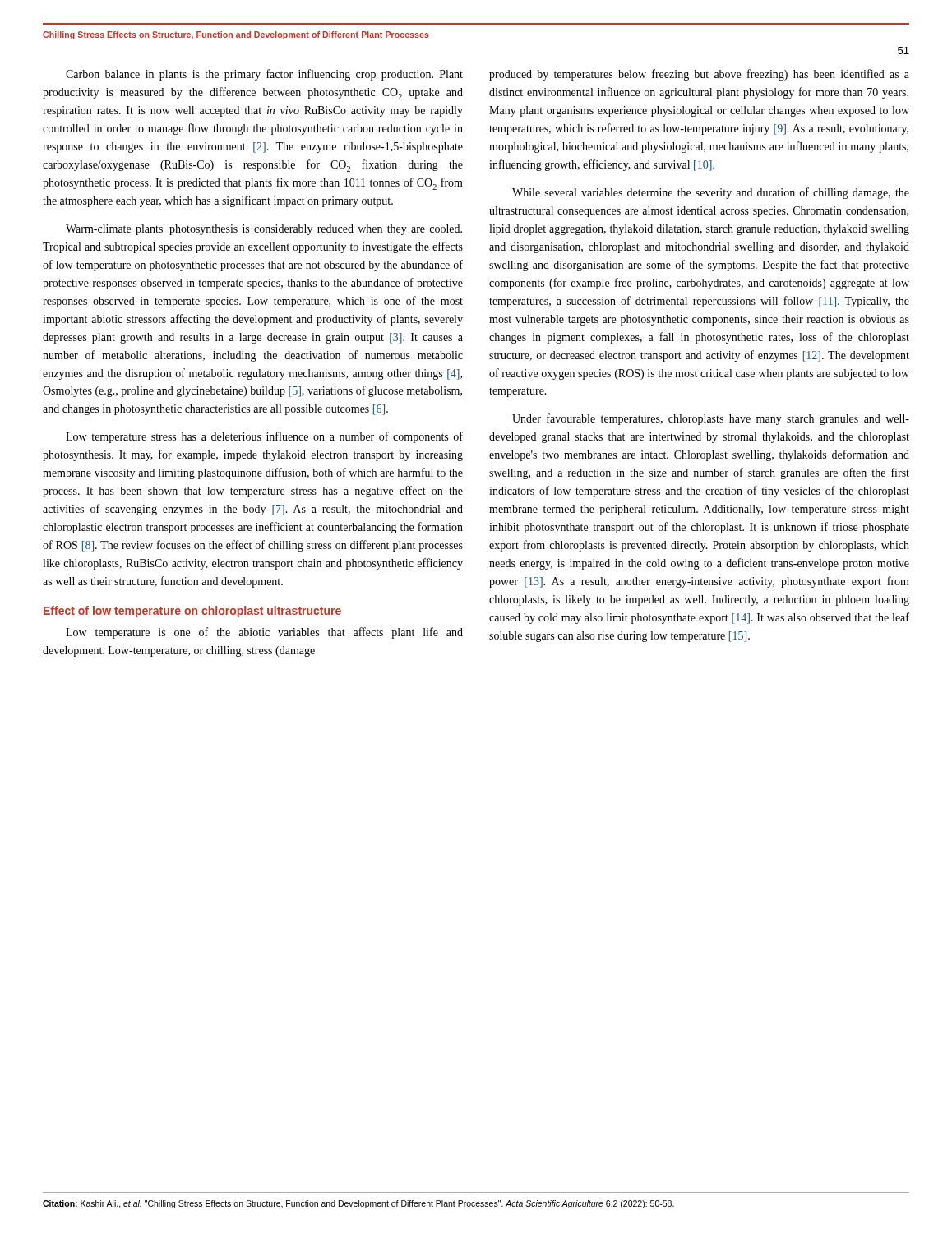Image resolution: width=952 pixels, height=1233 pixels.
Task: Click on the element starting "Effect of low temperature on"
Action: pyautogui.click(x=192, y=611)
